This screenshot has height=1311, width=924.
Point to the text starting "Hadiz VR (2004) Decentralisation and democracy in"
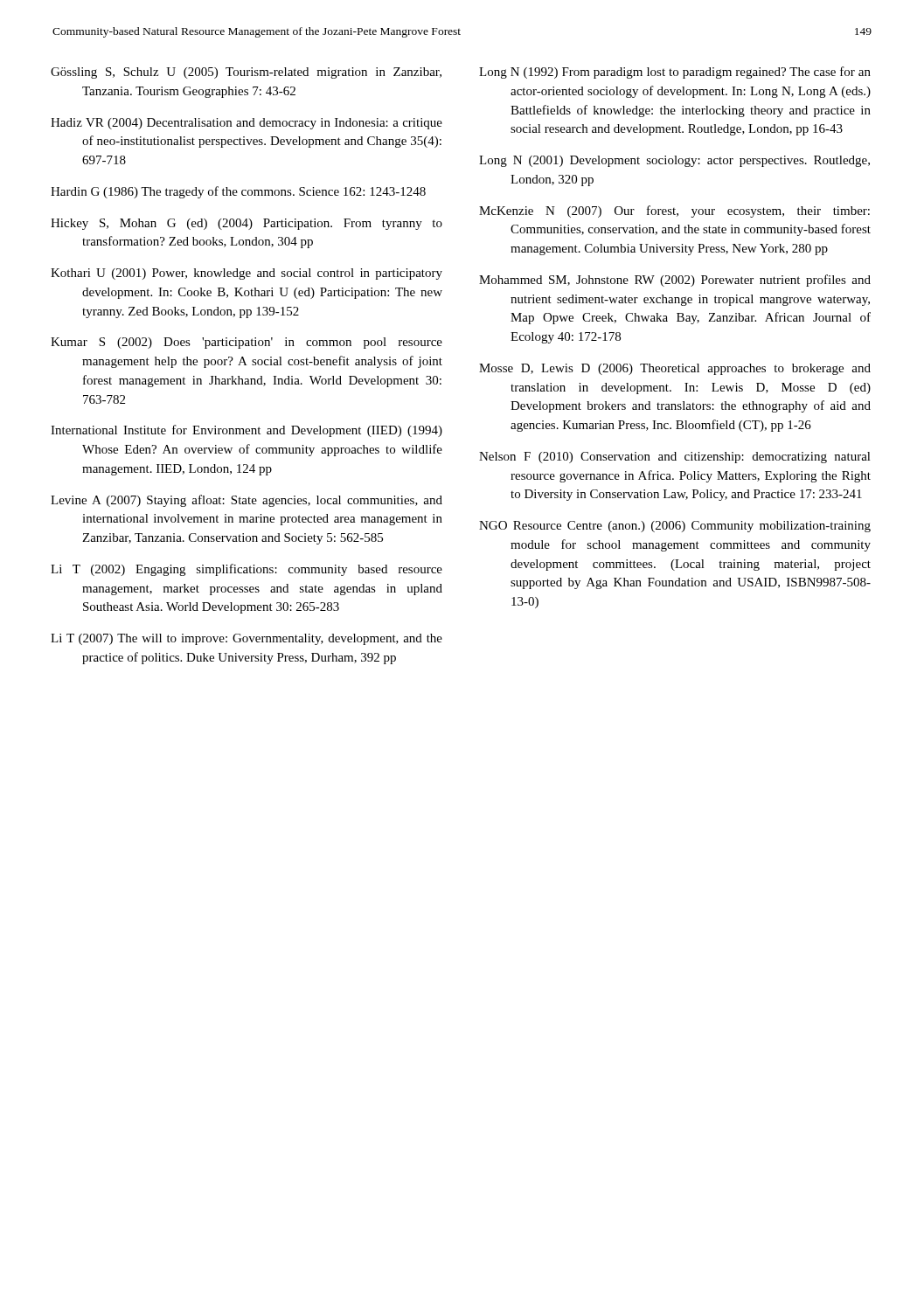(247, 141)
